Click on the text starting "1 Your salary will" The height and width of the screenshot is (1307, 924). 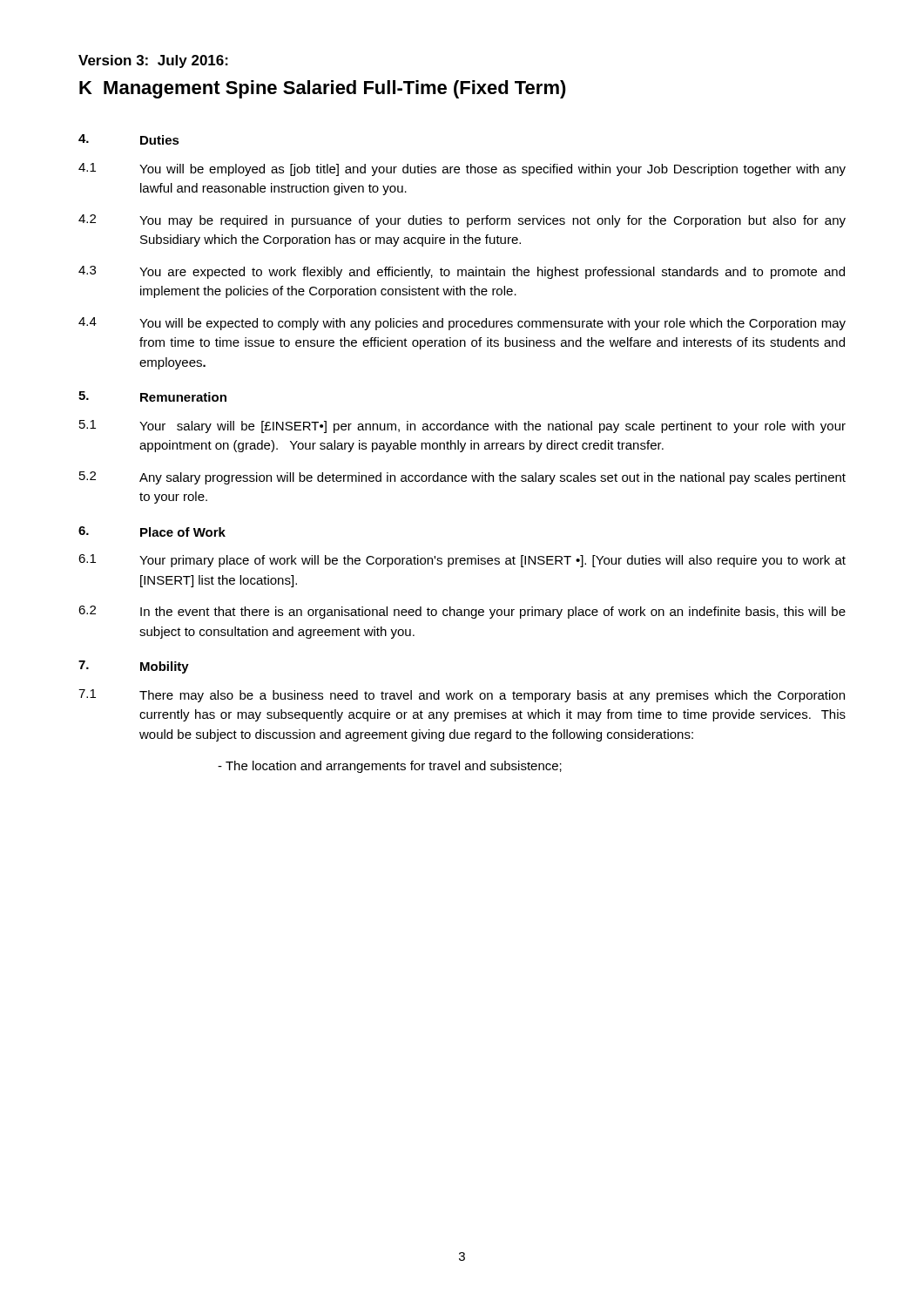click(462, 436)
